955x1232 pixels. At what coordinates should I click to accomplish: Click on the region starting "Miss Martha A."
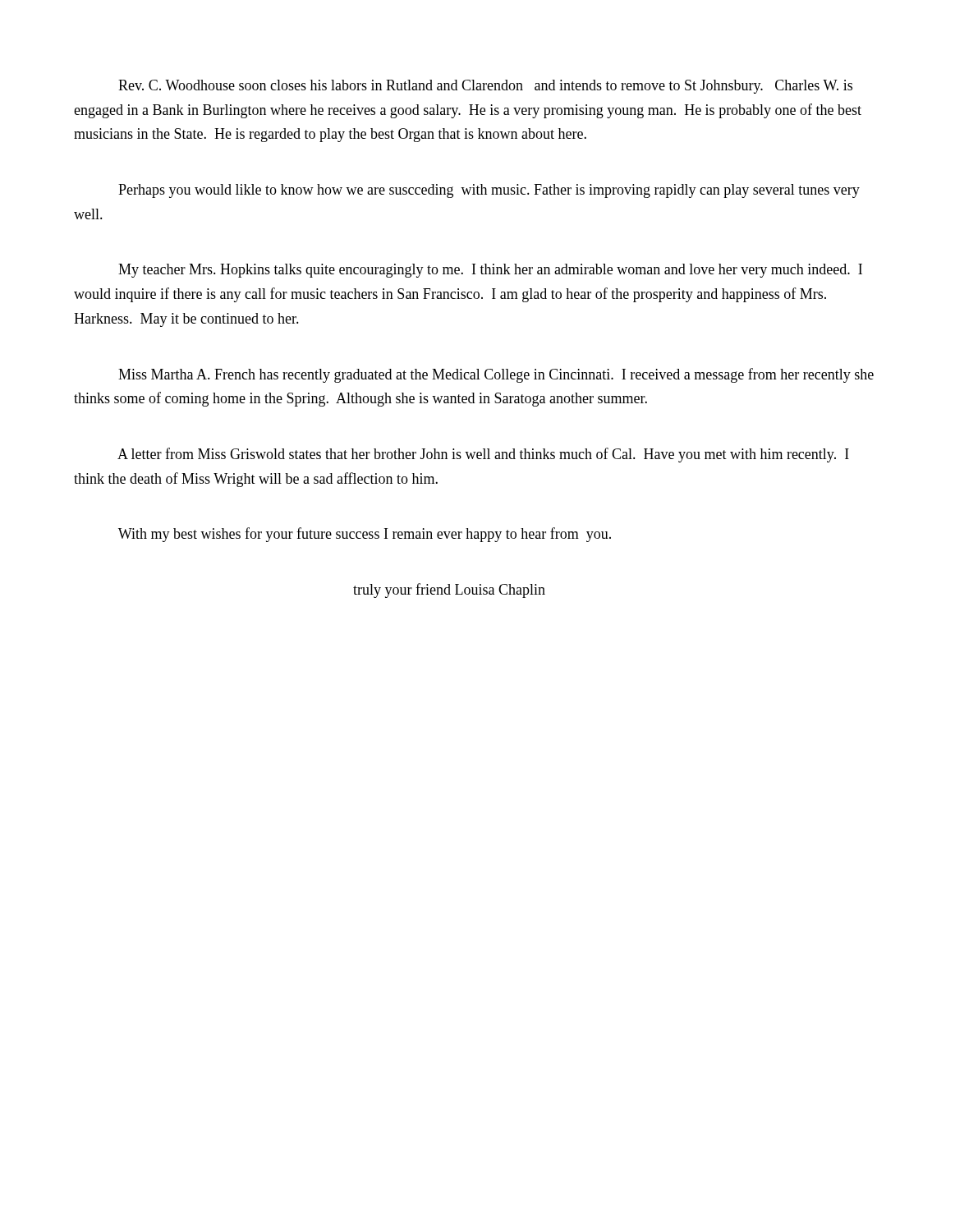tap(474, 386)
